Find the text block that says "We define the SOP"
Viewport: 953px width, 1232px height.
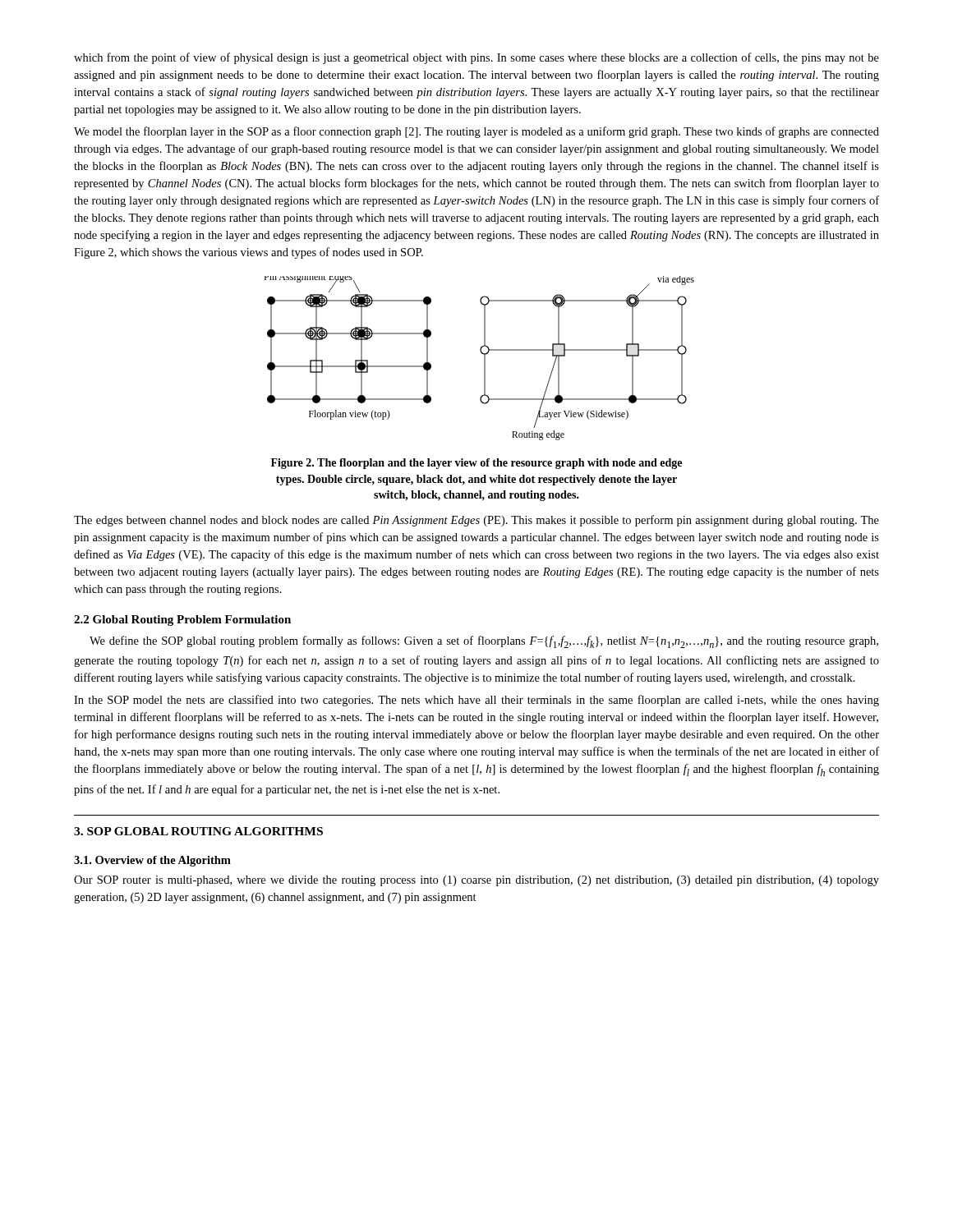(x=476, y=659)
